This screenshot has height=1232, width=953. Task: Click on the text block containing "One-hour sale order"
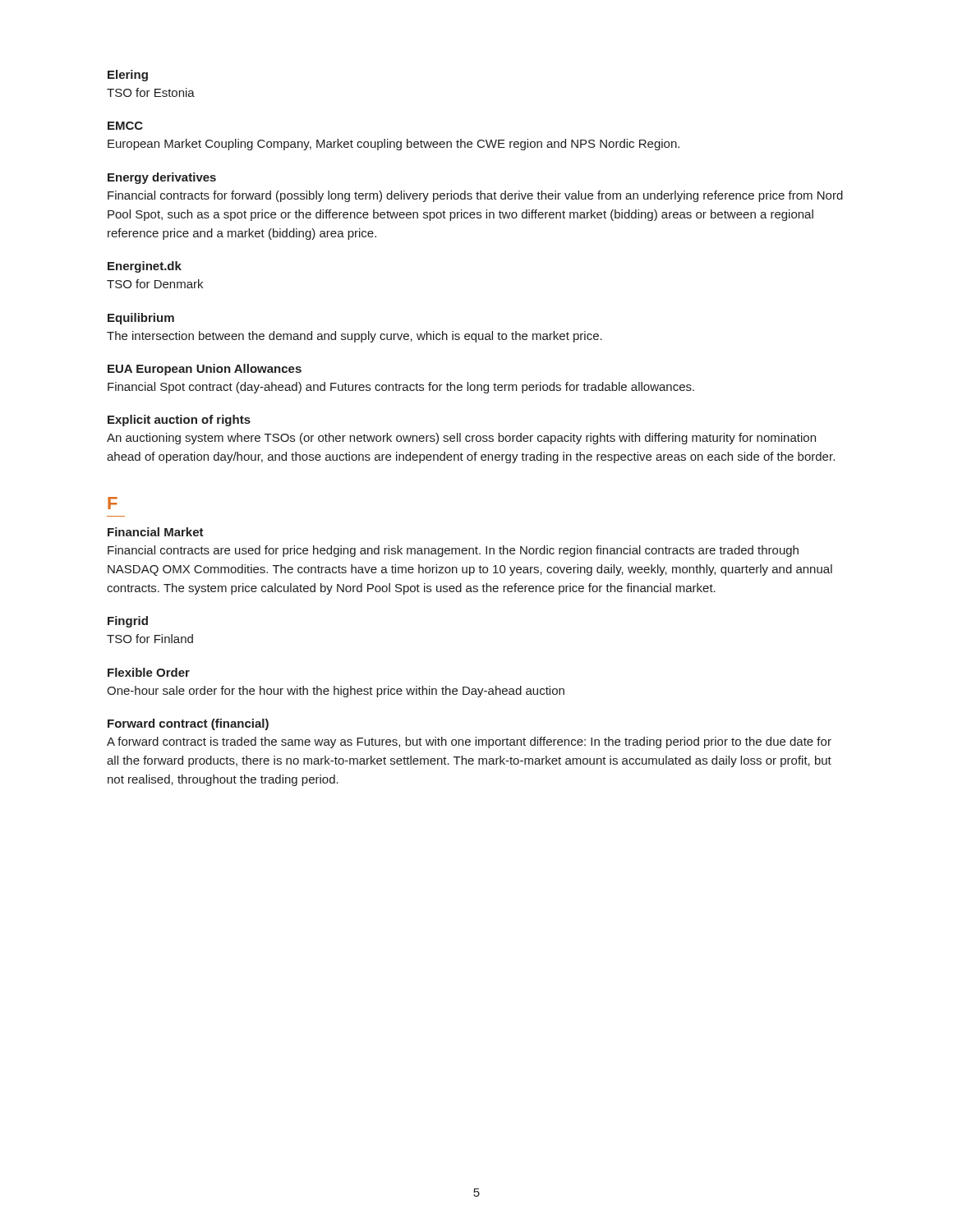(336, 690)
